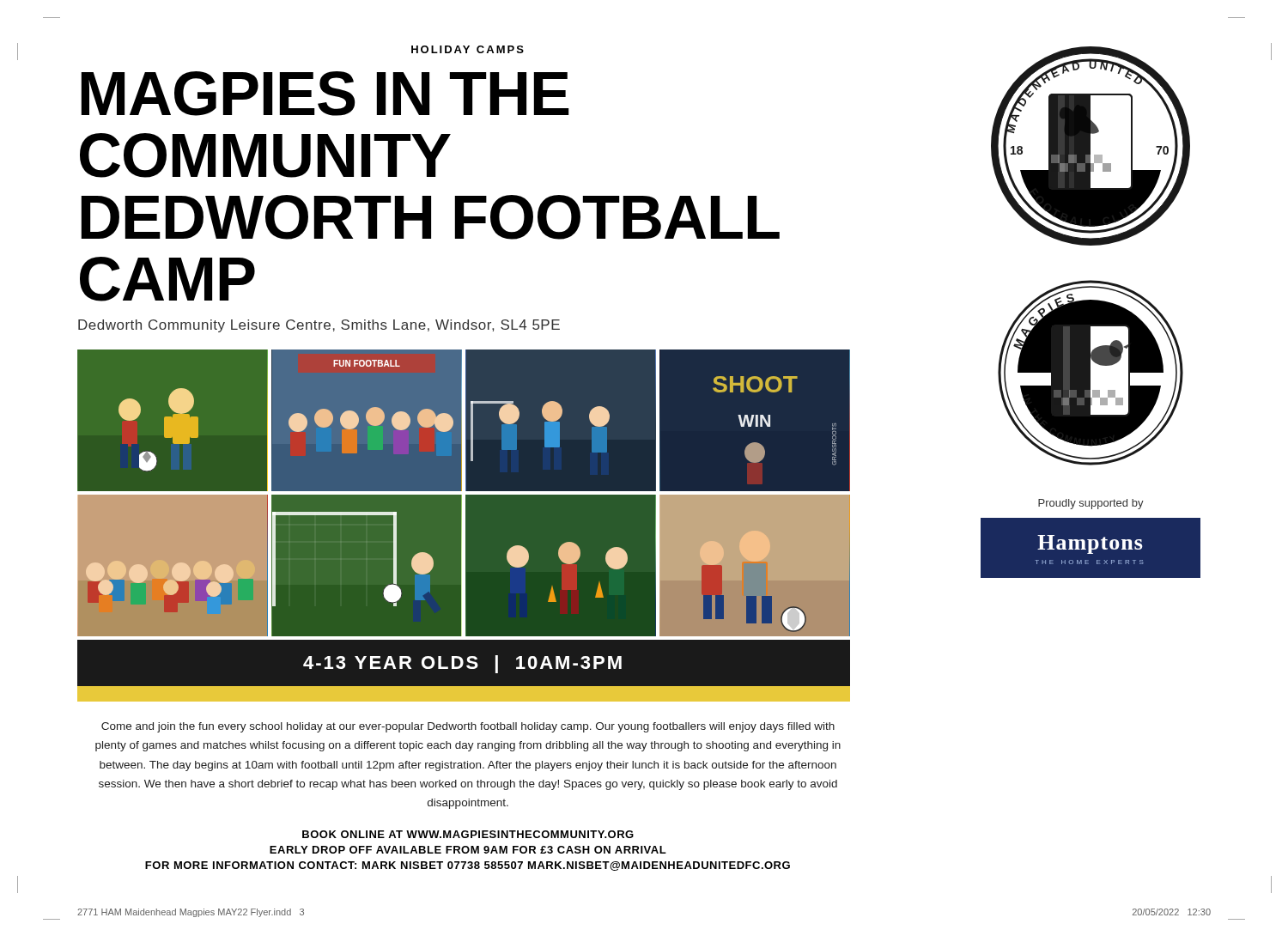Locate the text "HOLIDAY CAMPS"
The width and height of the screenshot is (1288, 936).
click(468, 49)
